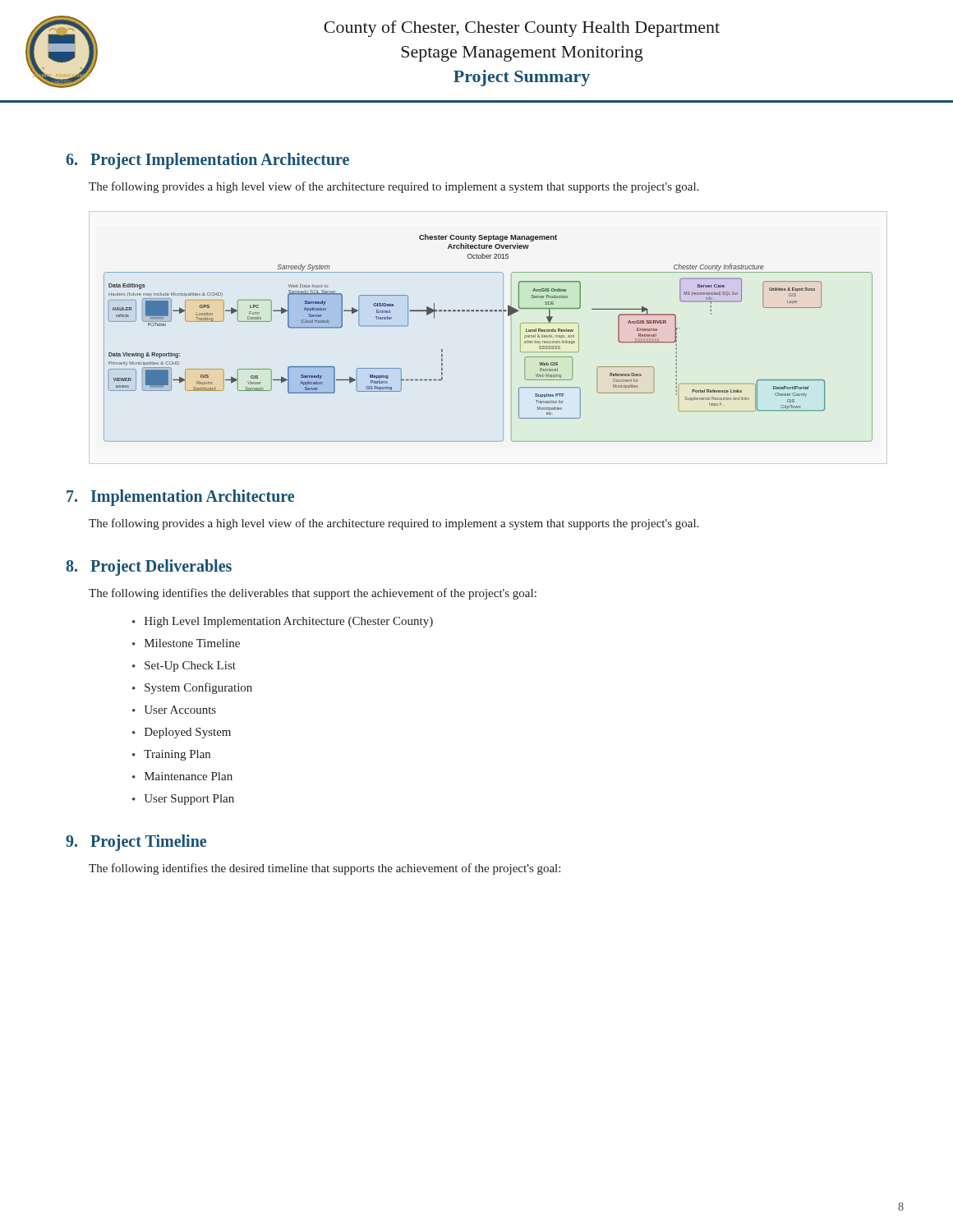Image resolution: width=953 pixels, height=1232 pixels.
Task: Point to "•Deployed System"
Action: click(x=181, y=732)
